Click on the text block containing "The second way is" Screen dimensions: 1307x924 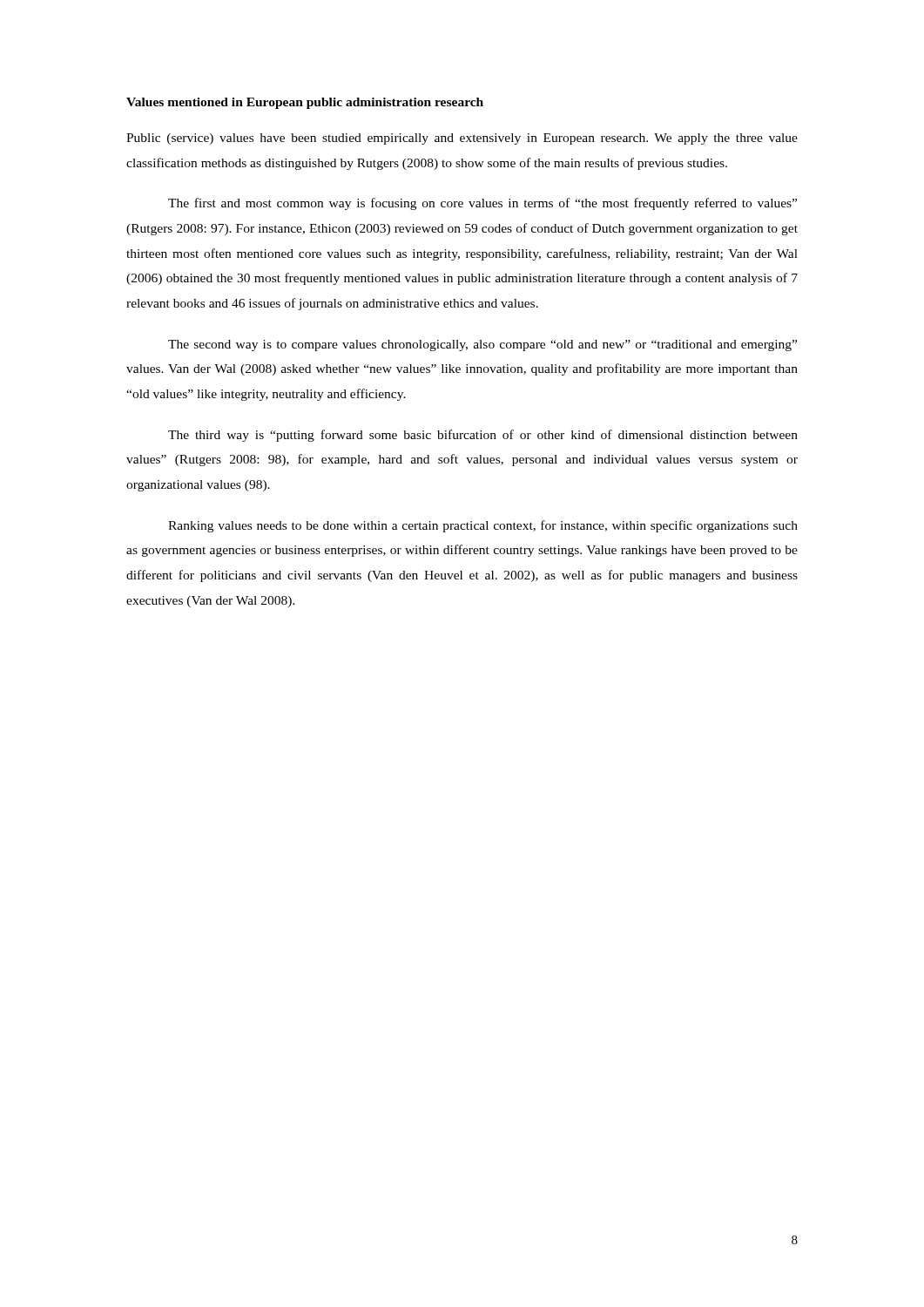point(462,368)
